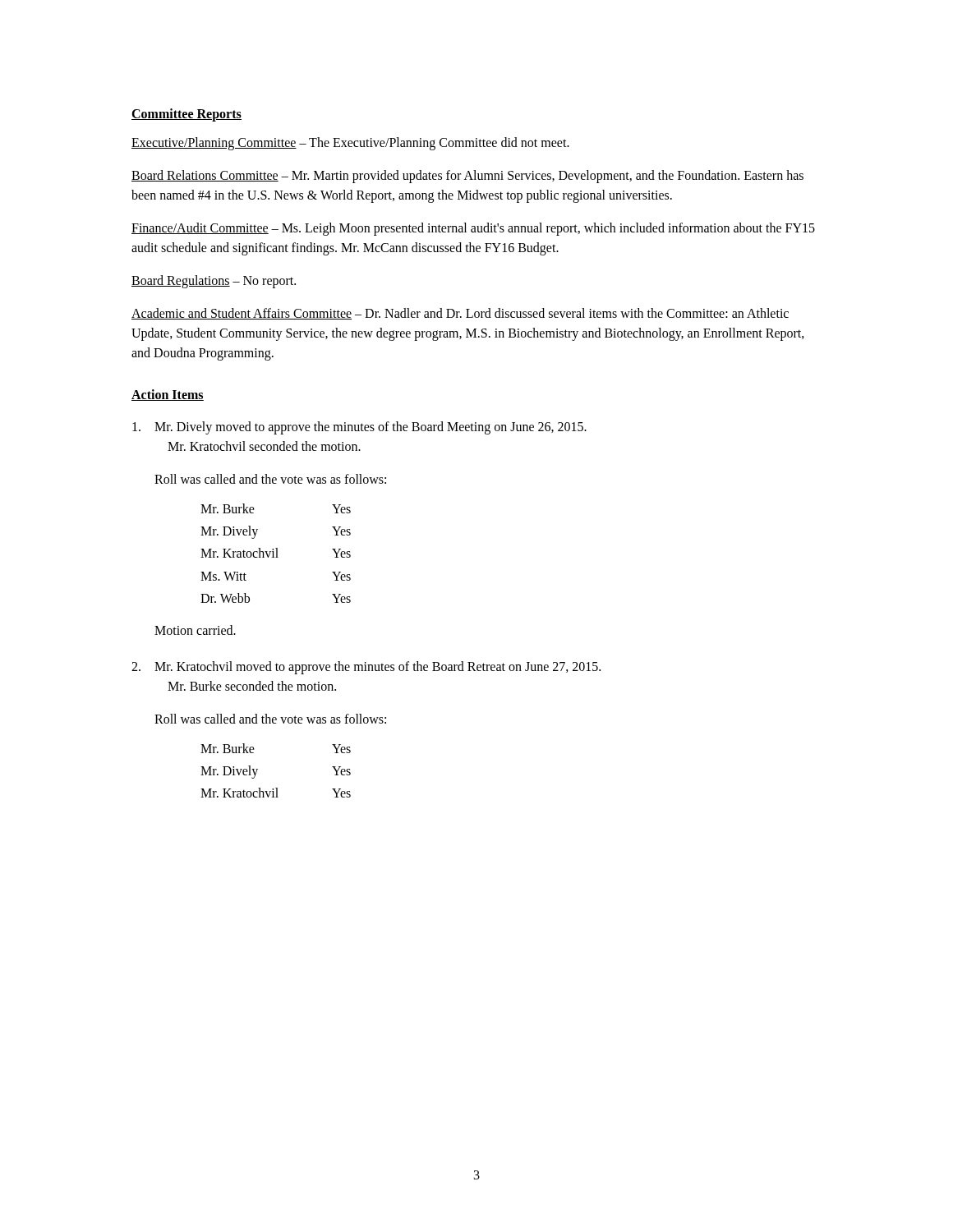Image resolution: width=953 pixels, height=1232 pixels.
Task: Point to the block beginning "2. Mr. Kratochvil moved"
Action: coord(476,677)
